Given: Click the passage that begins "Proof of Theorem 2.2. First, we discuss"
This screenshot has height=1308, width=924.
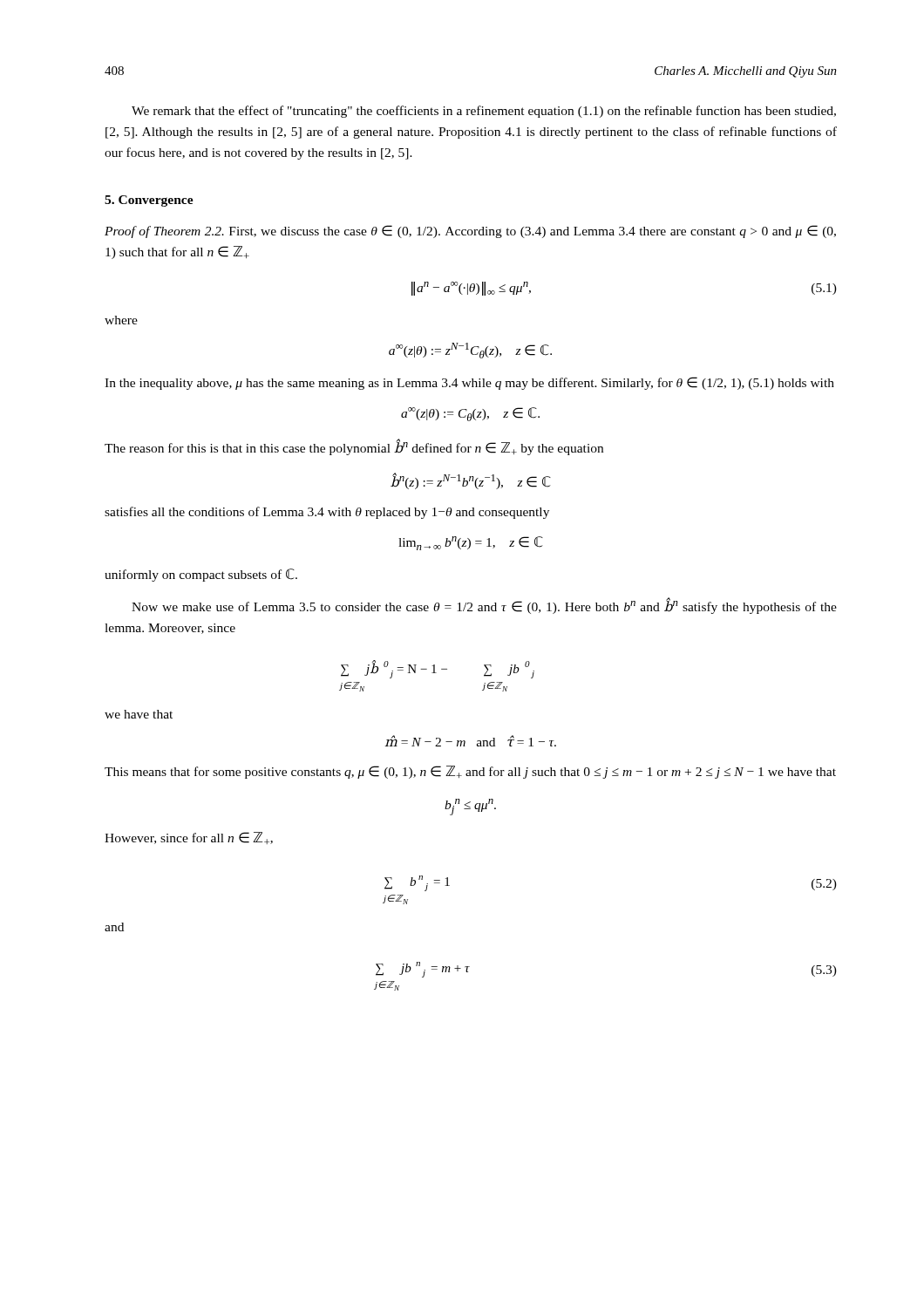Looking at the screenshot, I should (x=471, y=243).
